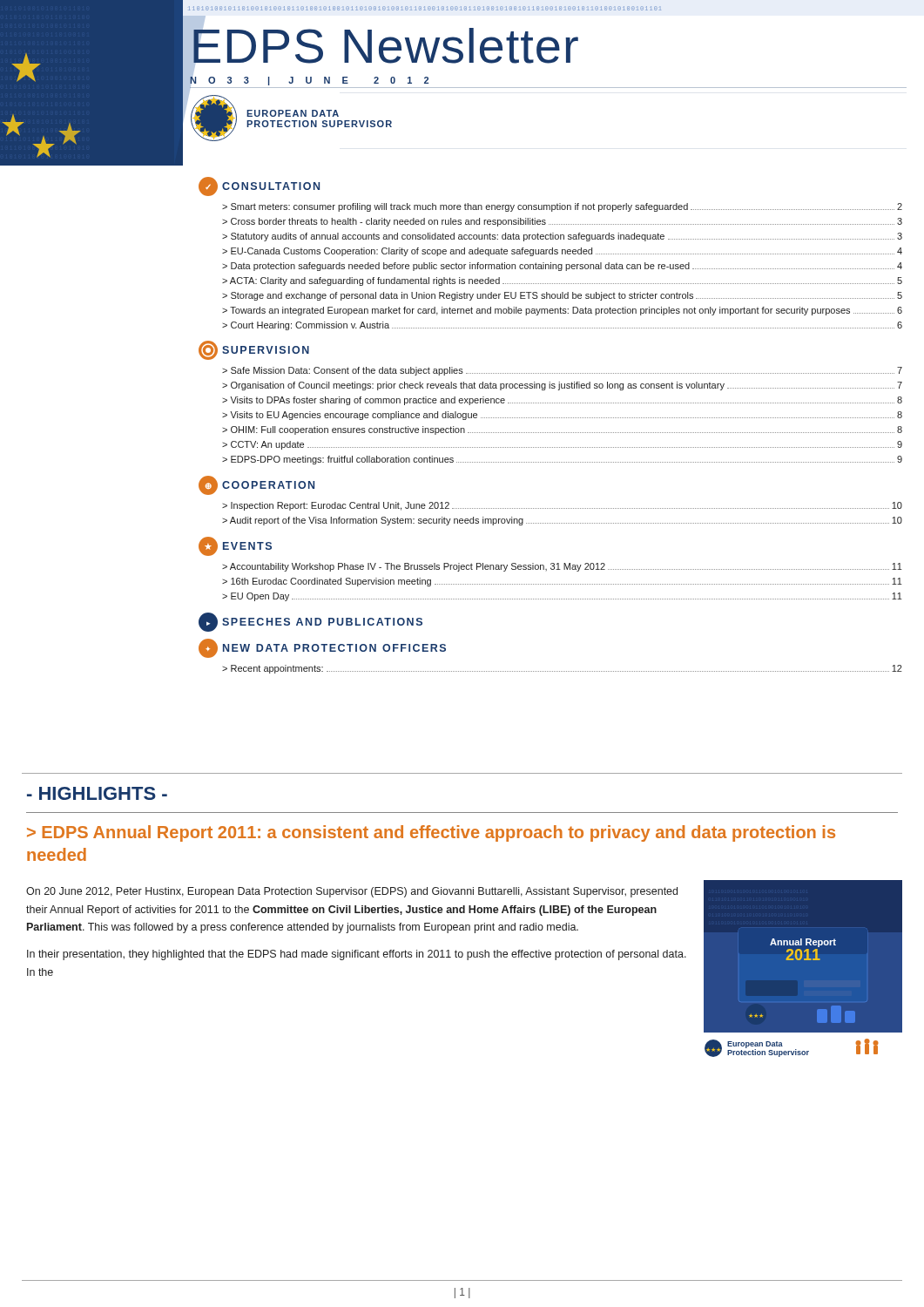Point to the block starting "> Court Hearing: Commission v. Austria 6"
The image size is (924, 1307).
(x=562, y=325)
